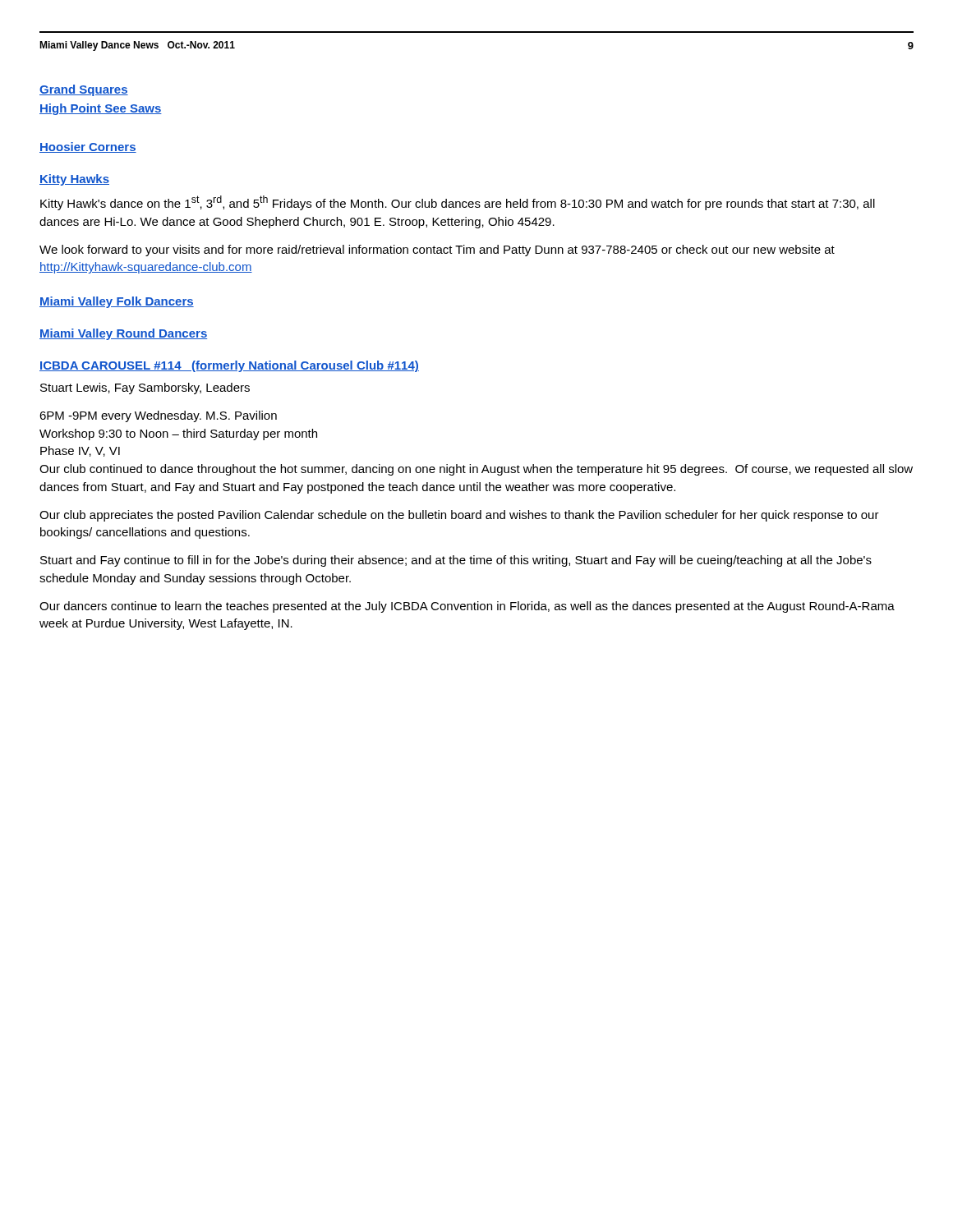Locate the block of text that opens with "Kitty Hawk's dance on the 1st, 3rd, and"
The width and height of the screenshot is (953, 1232).
tap(457, 211)
